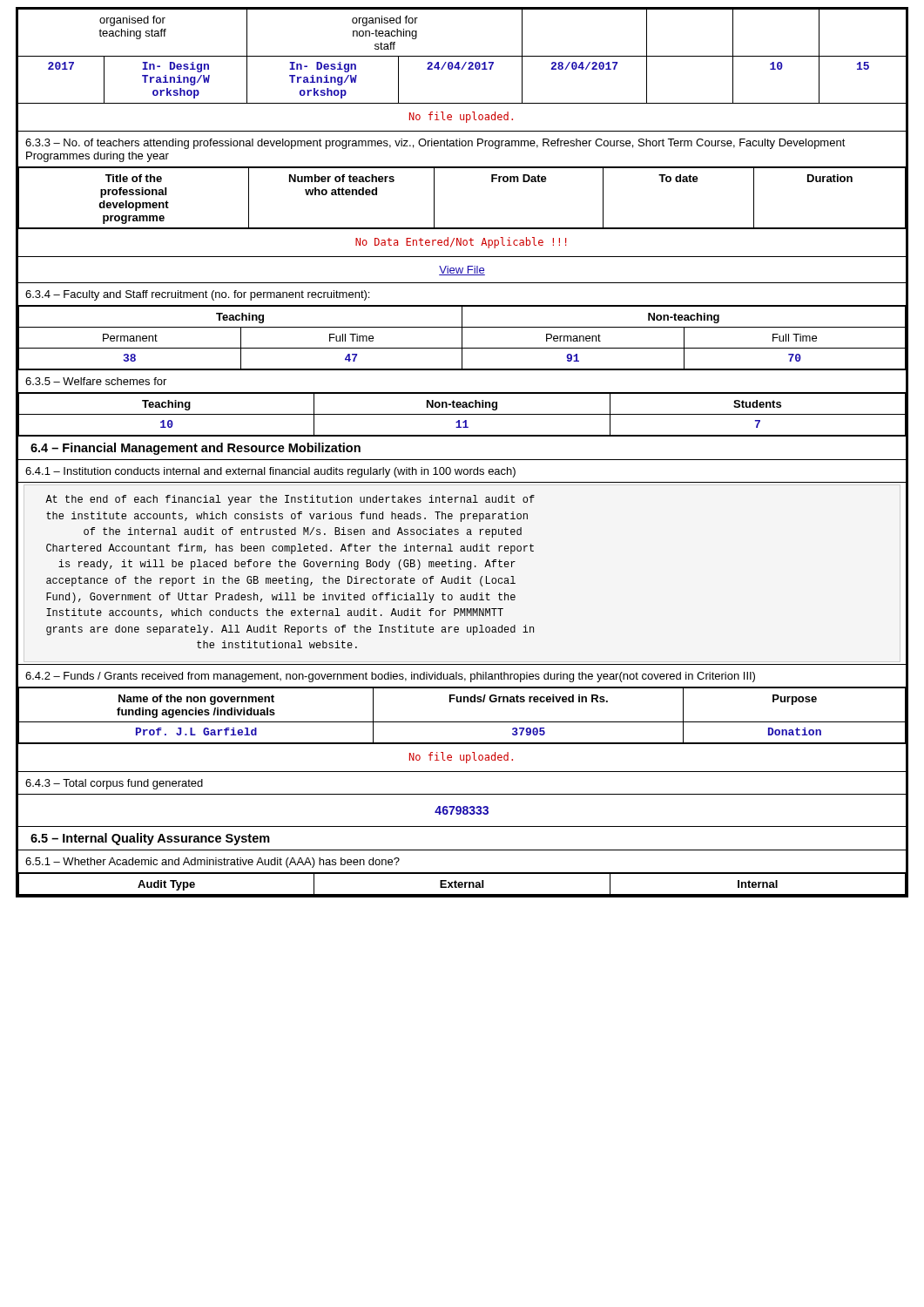Select the table that reads "Prof. J.L Garfield"
The width and height of the screenshot is (924, 1307).
(462, 715)
